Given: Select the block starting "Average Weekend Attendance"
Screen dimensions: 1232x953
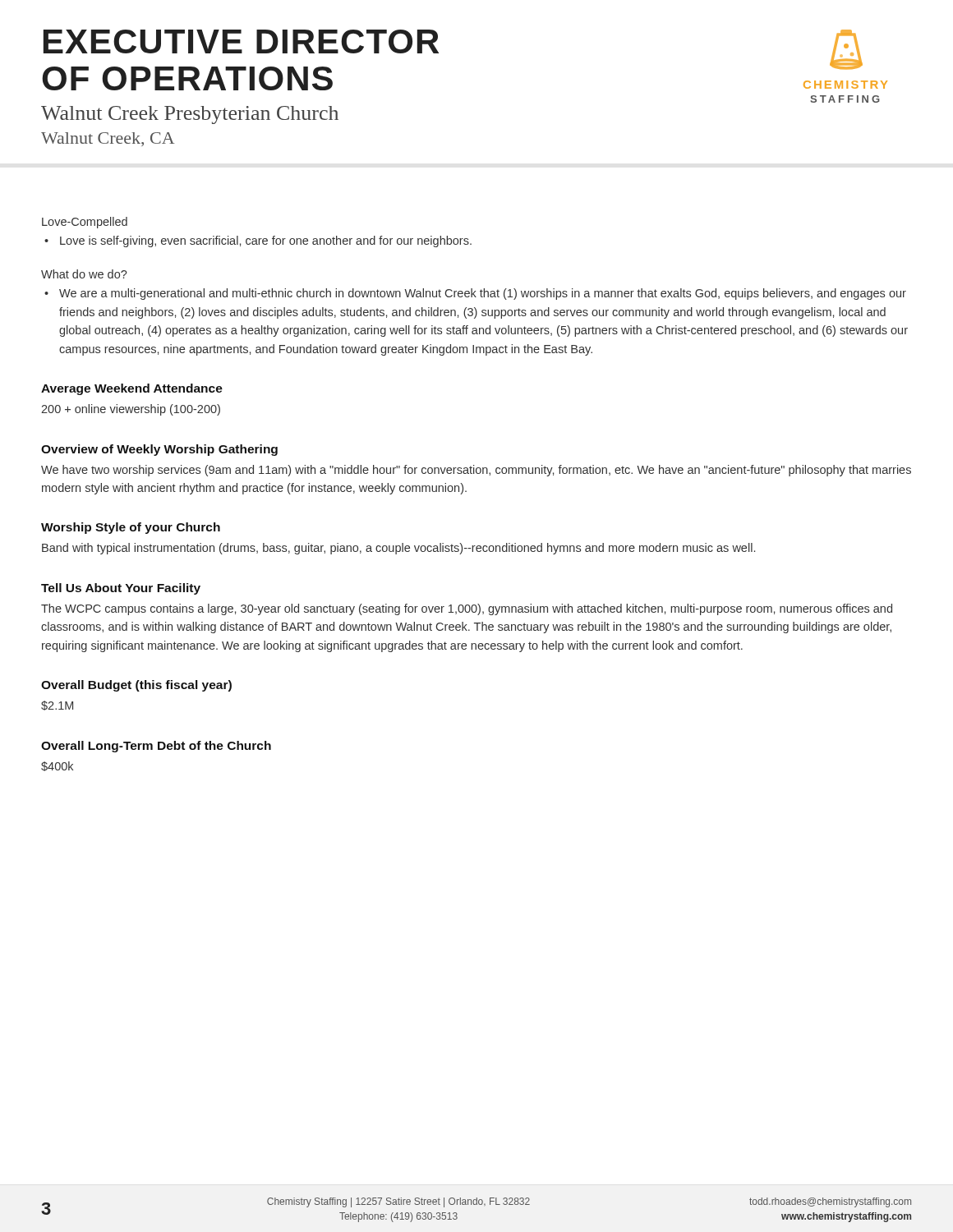Looking at the screenshot, I should tap(132, 389).
